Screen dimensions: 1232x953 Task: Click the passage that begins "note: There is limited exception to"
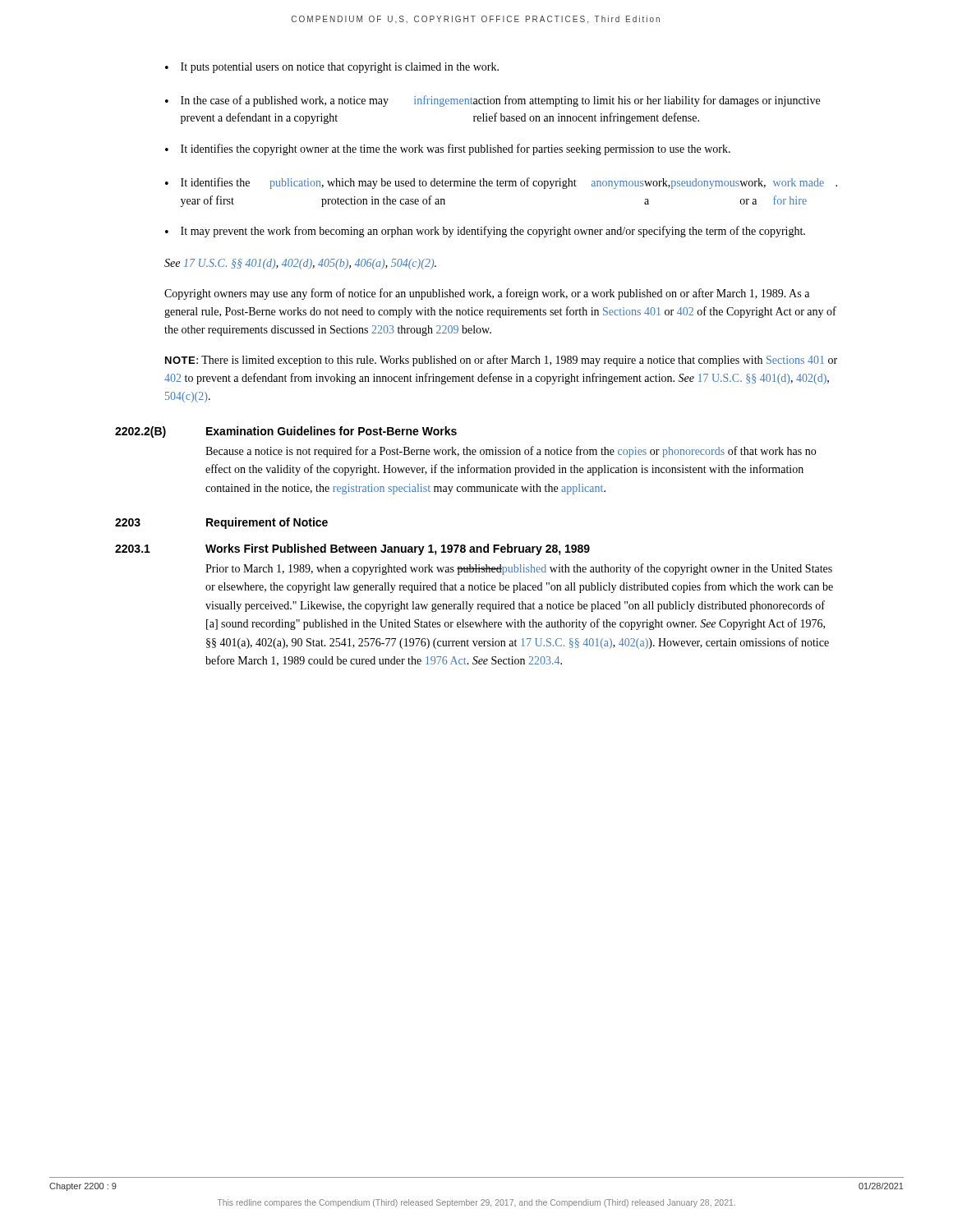click(x=501, y=378)
